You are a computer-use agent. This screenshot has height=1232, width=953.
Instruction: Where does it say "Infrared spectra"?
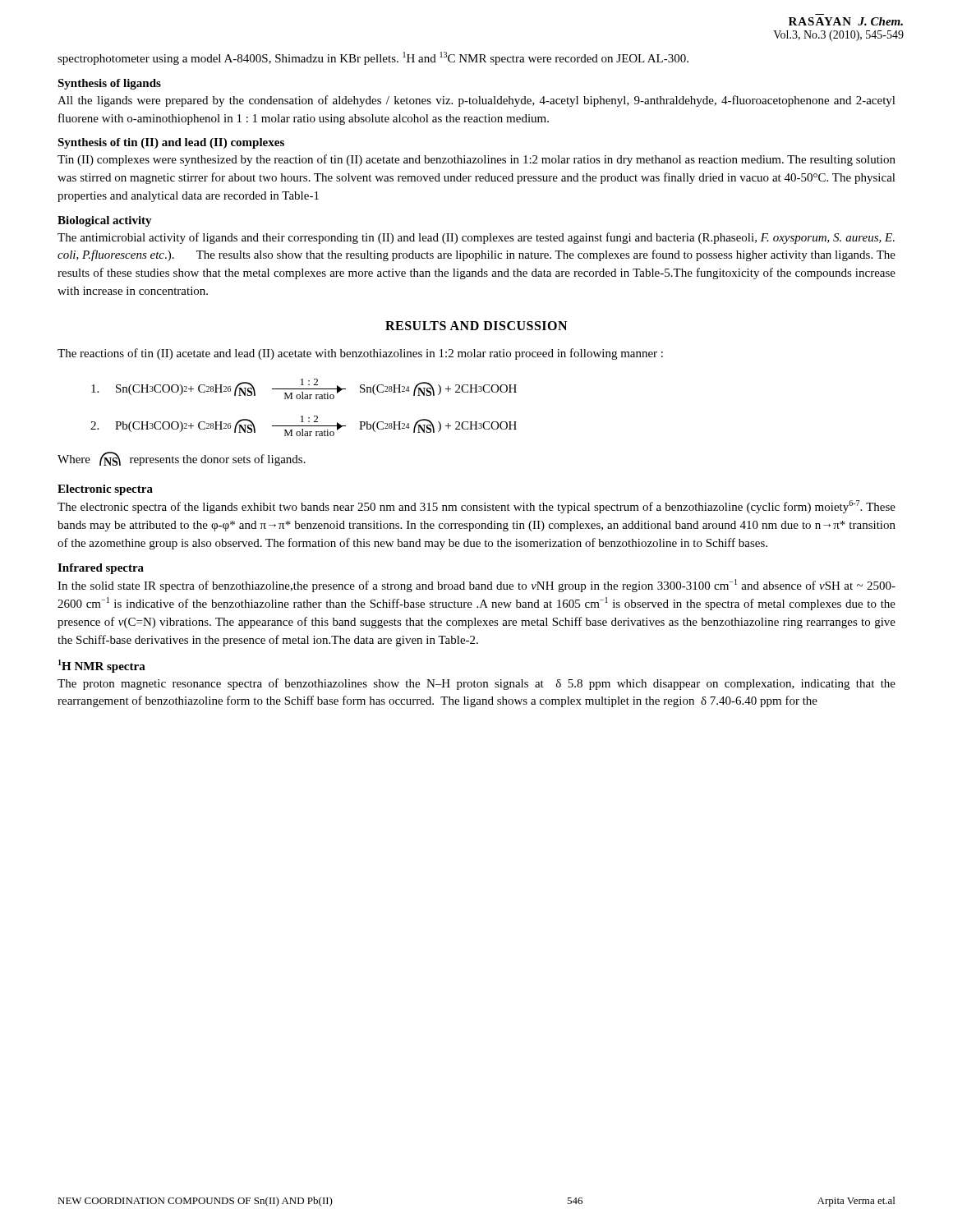coord(101,567)
